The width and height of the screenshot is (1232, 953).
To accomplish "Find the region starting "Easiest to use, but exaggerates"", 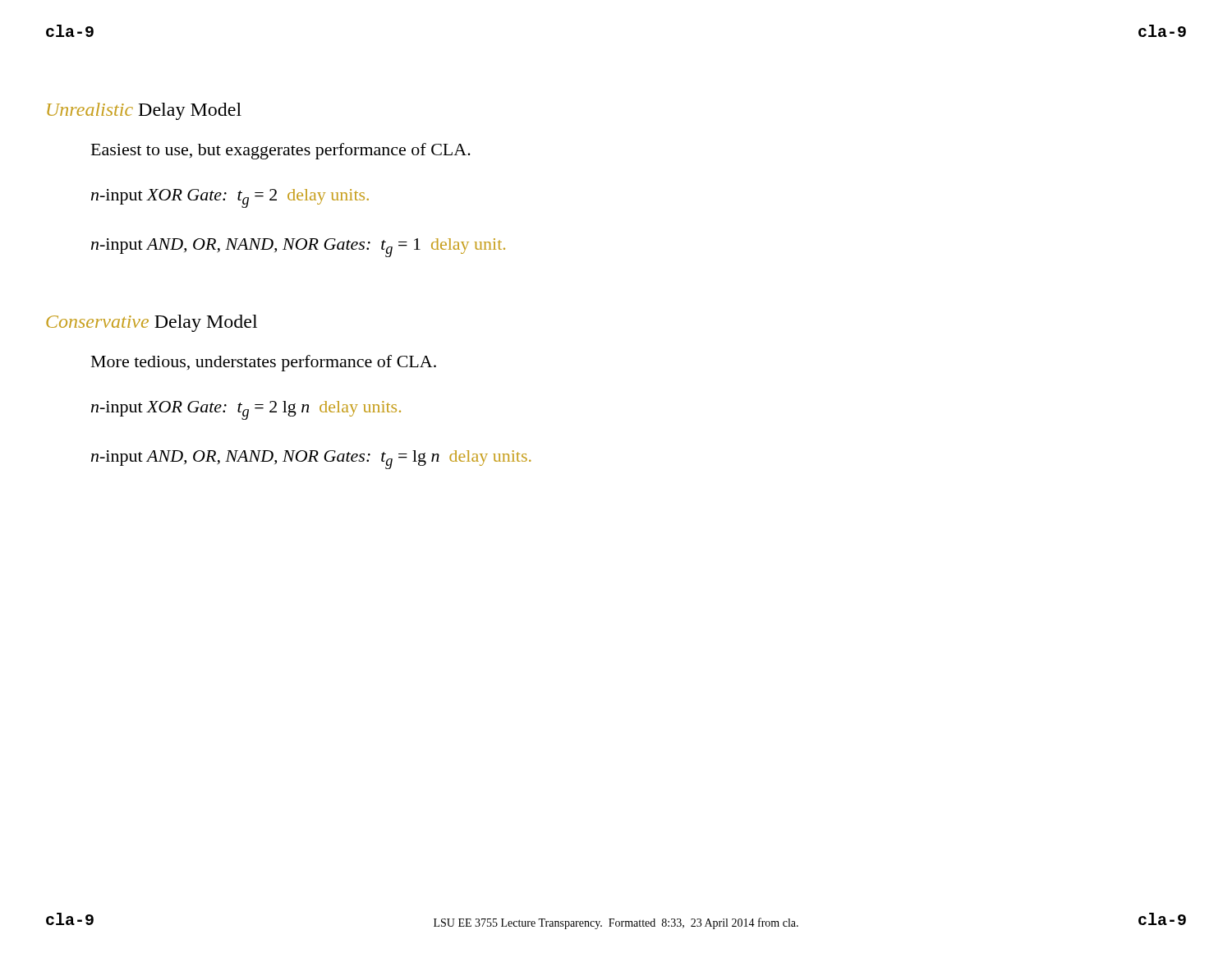I will point(281,149).
